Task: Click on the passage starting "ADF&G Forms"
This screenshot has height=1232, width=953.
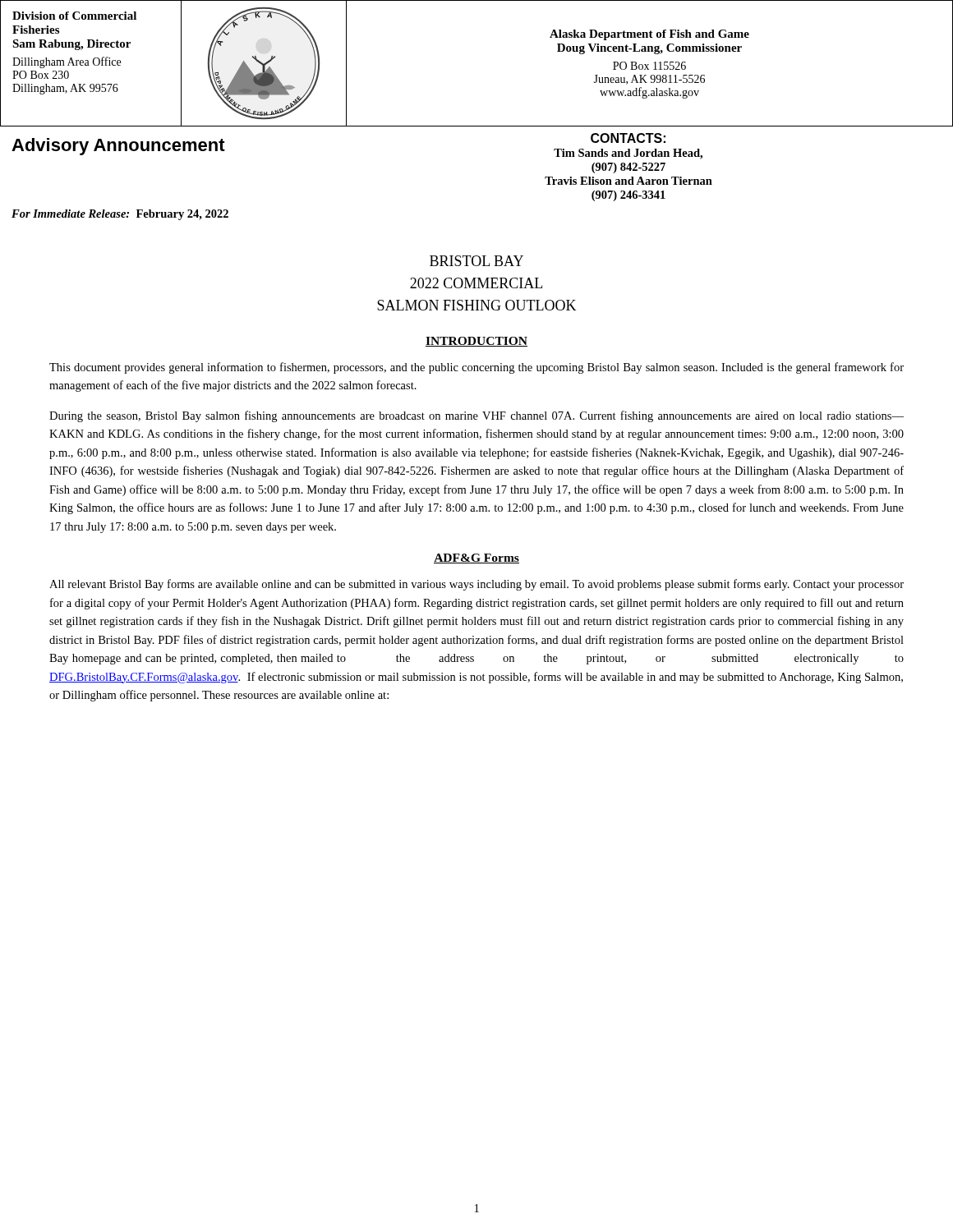Action: 476,557
